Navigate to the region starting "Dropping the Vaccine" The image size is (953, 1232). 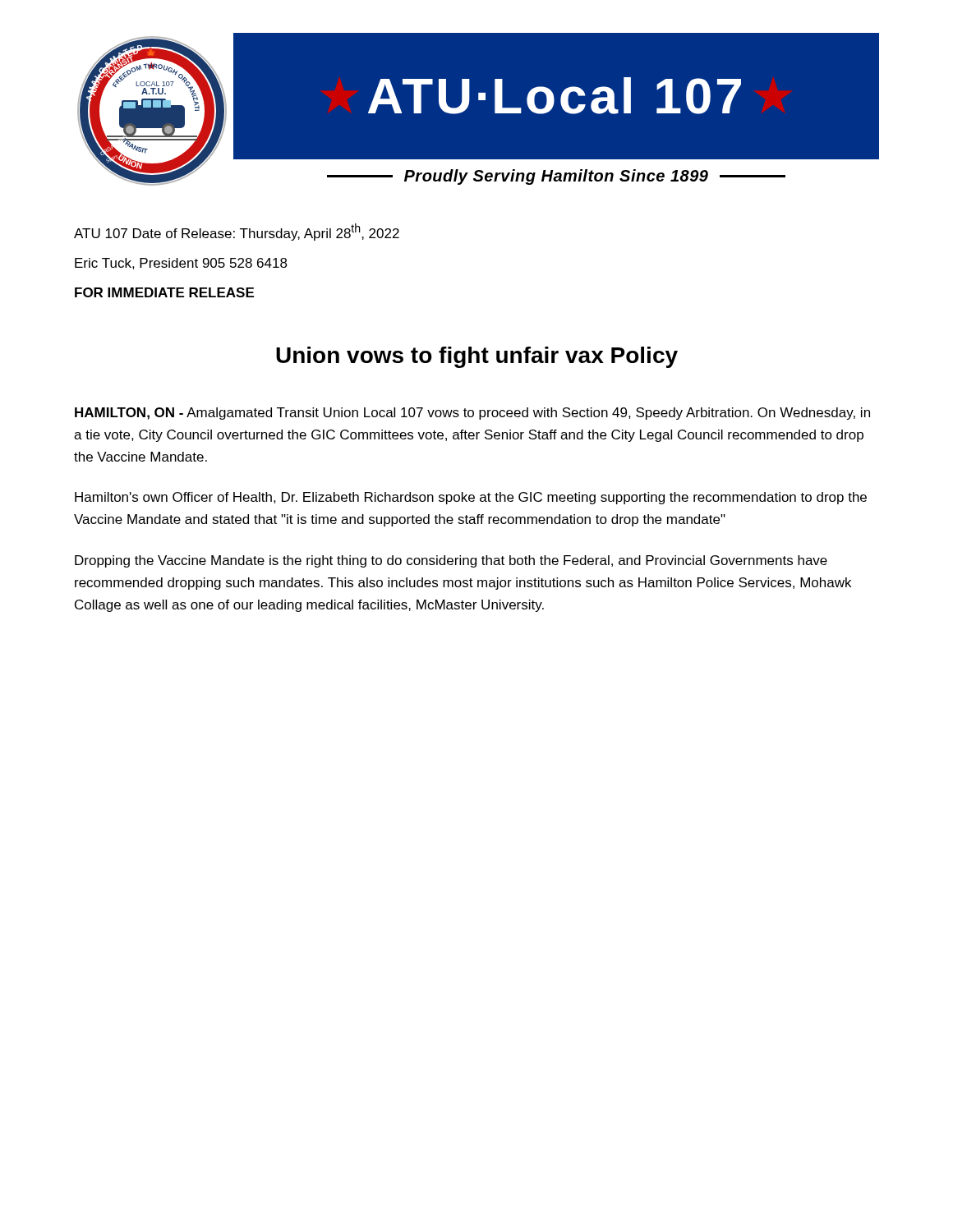tap(463, 583)
